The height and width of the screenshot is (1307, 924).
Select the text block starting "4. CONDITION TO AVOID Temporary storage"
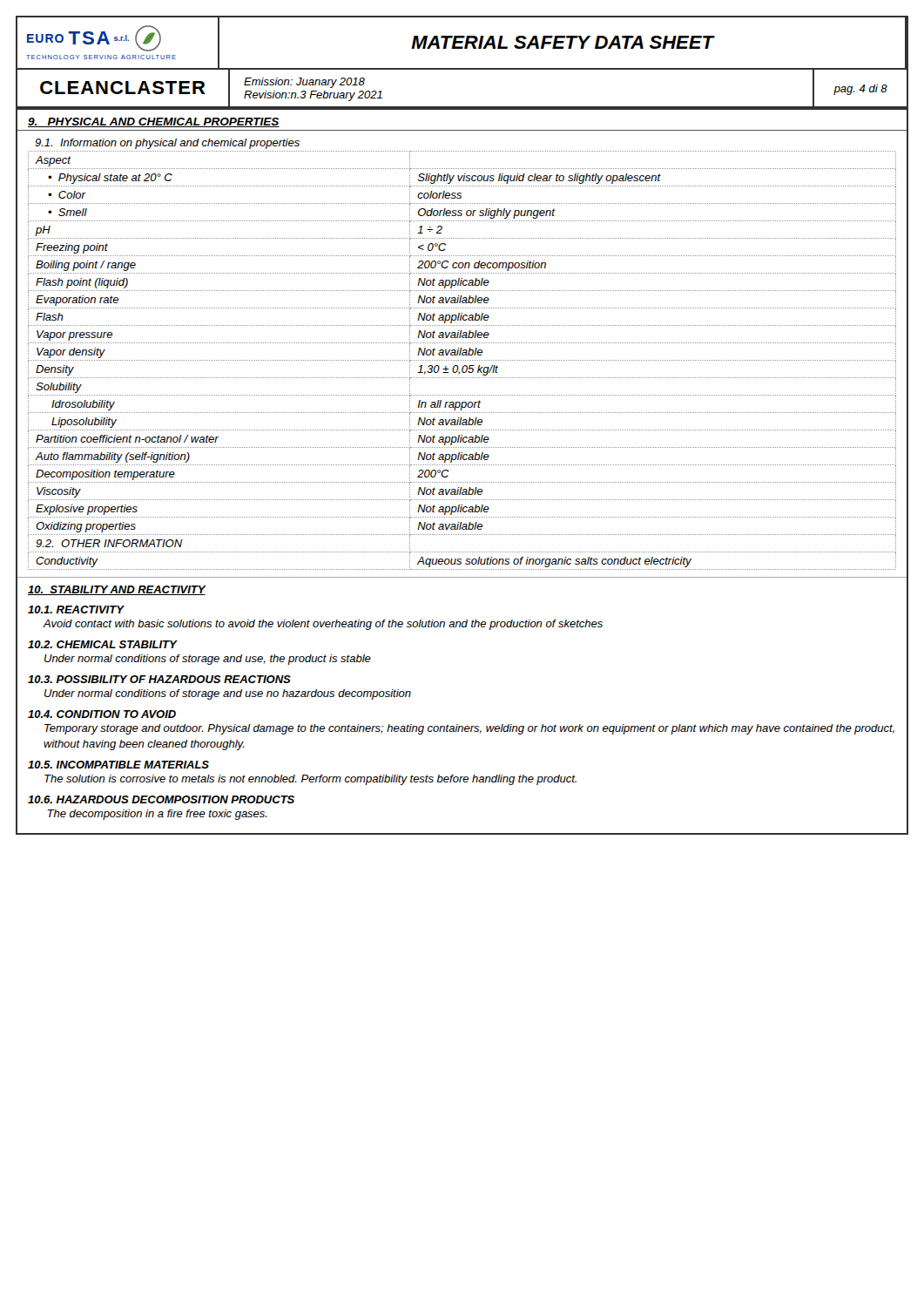[x=462, y=730]
